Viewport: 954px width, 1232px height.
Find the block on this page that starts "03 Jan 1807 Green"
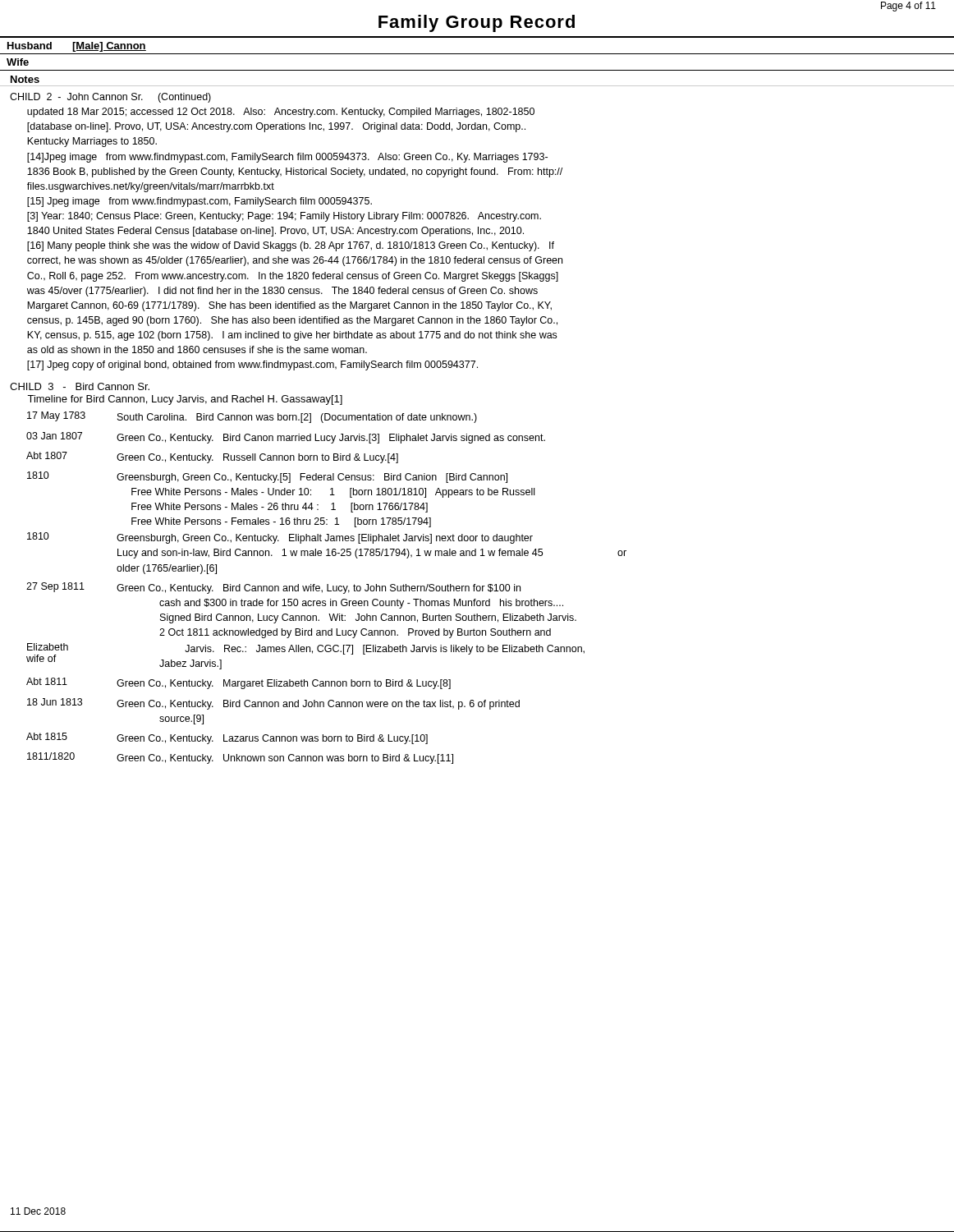point(485,437)
